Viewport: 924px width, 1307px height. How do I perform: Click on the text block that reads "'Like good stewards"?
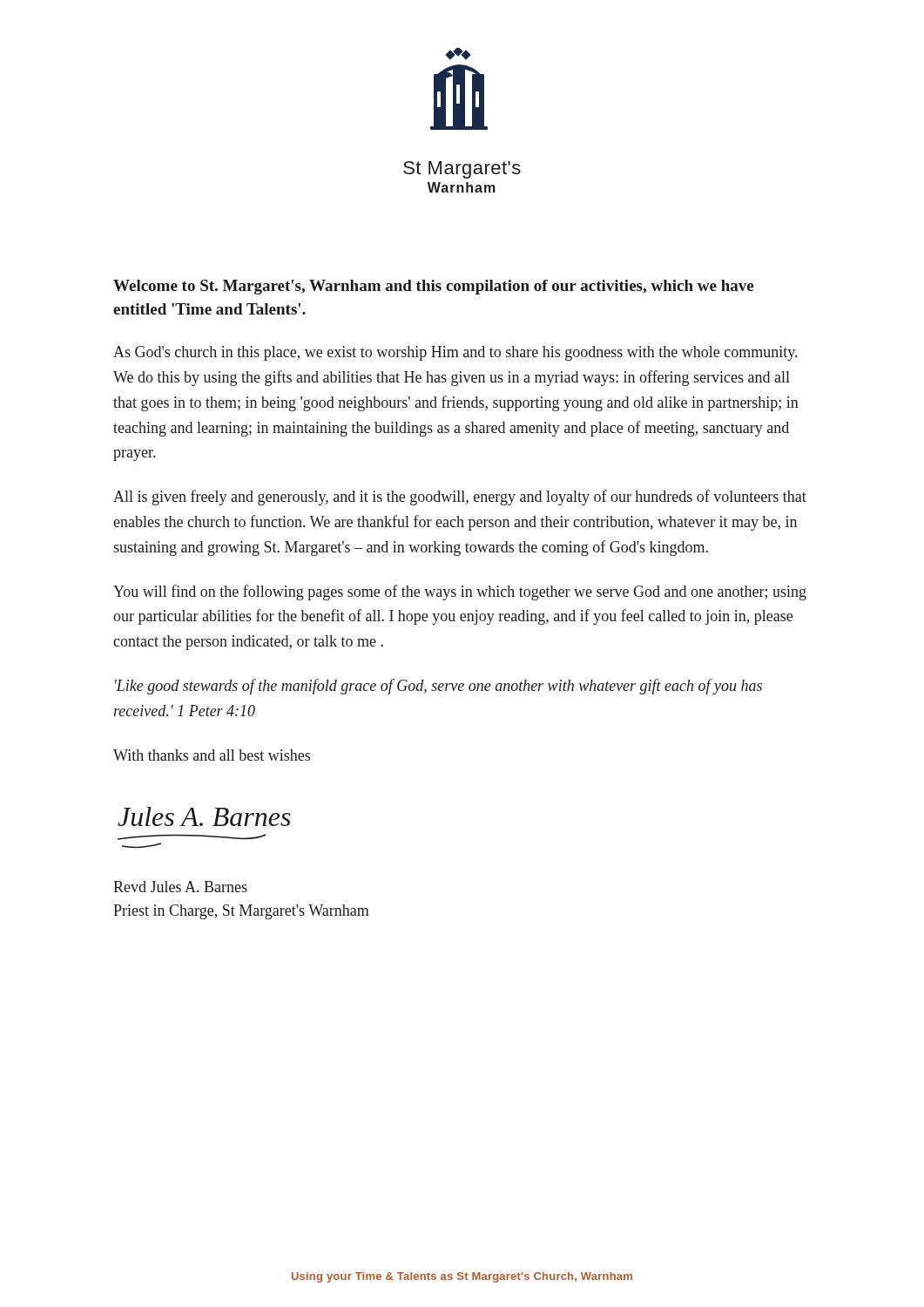(x=438, y=698)
